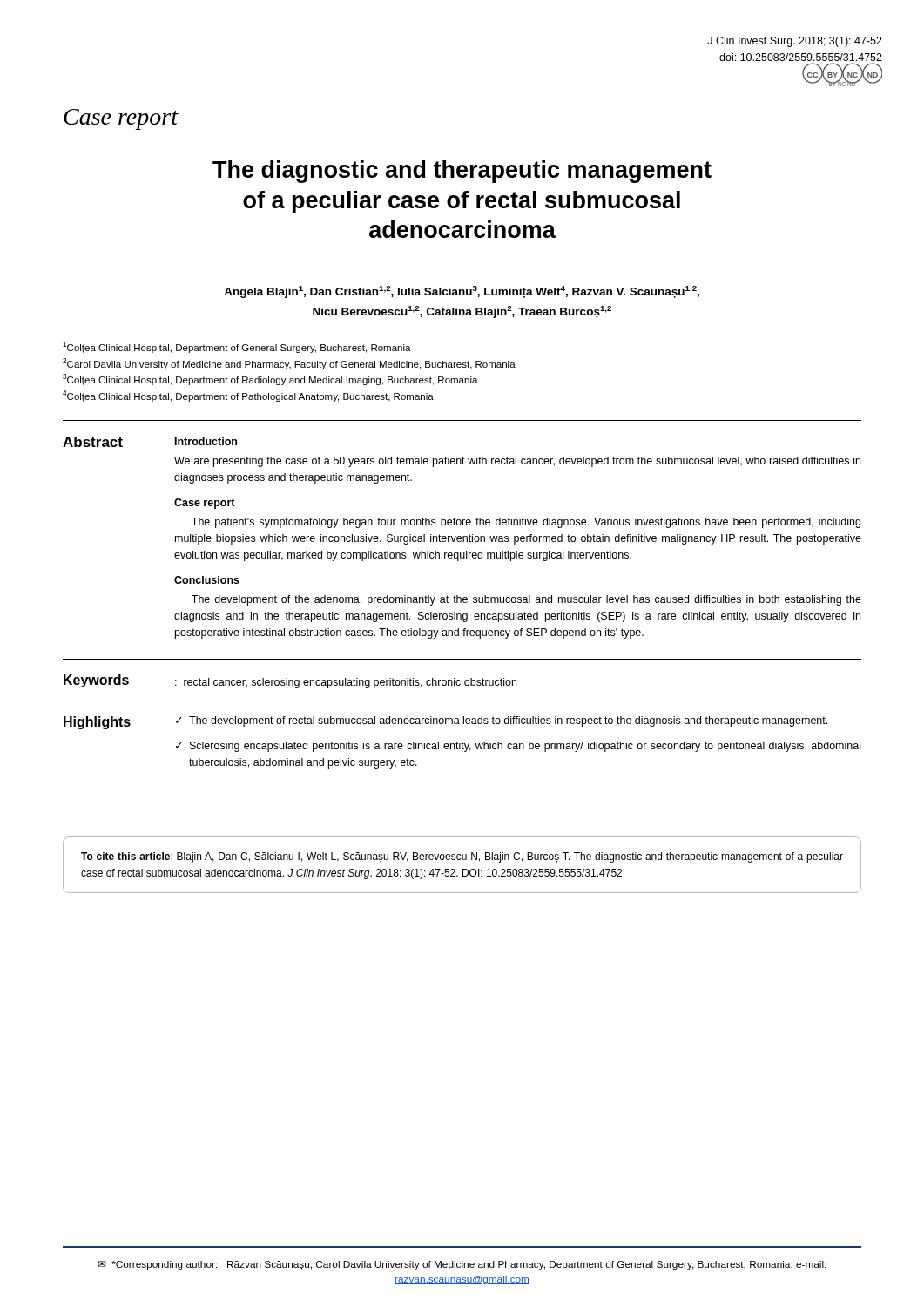Navigate to the region starting "1Colțea Clinical Hospital,"
This screenshot has height=1307, width=924.
[289, 371]
